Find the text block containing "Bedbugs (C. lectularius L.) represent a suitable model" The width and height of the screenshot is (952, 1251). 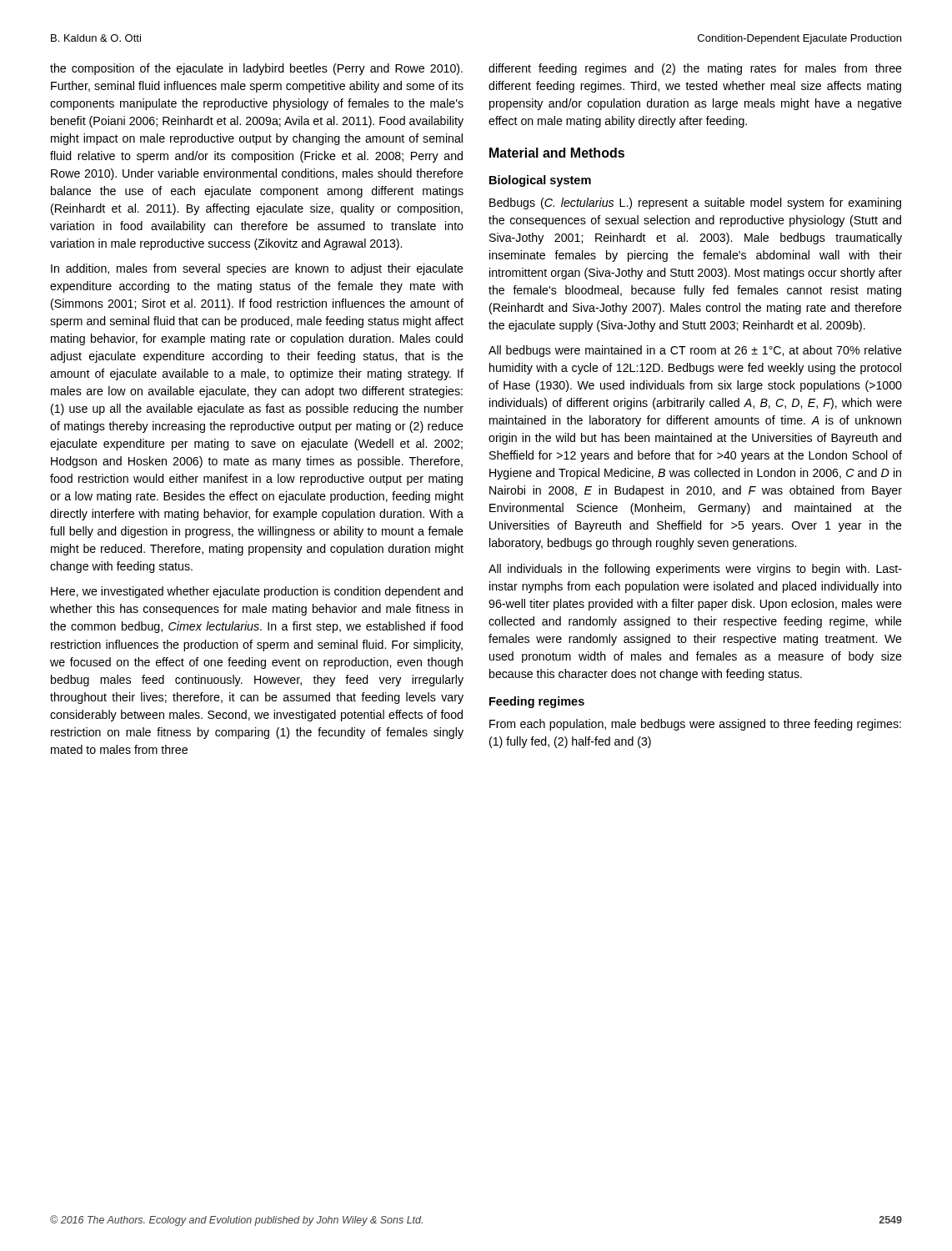[695, 265]
